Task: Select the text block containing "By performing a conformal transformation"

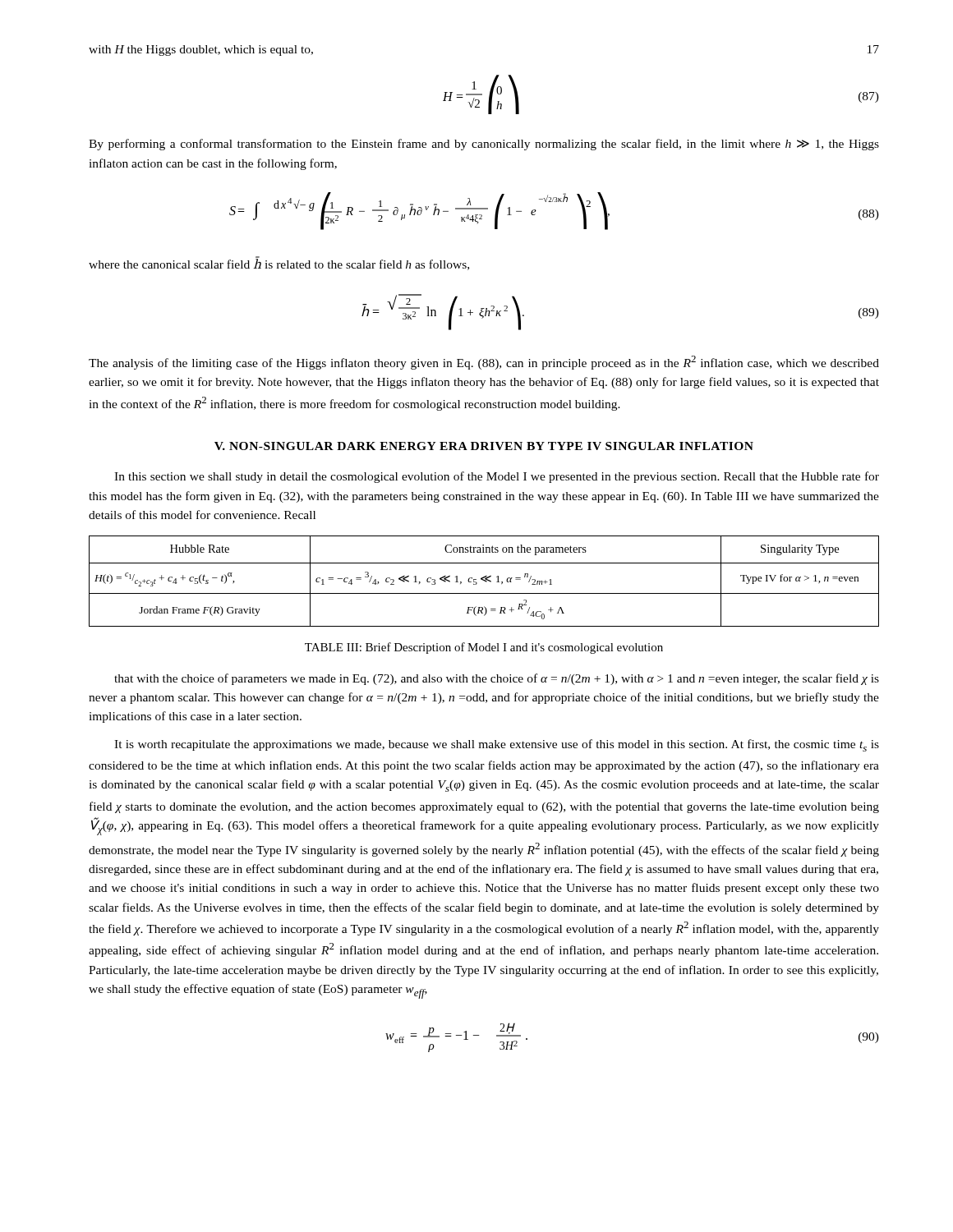Action: [x=484, y=153]
